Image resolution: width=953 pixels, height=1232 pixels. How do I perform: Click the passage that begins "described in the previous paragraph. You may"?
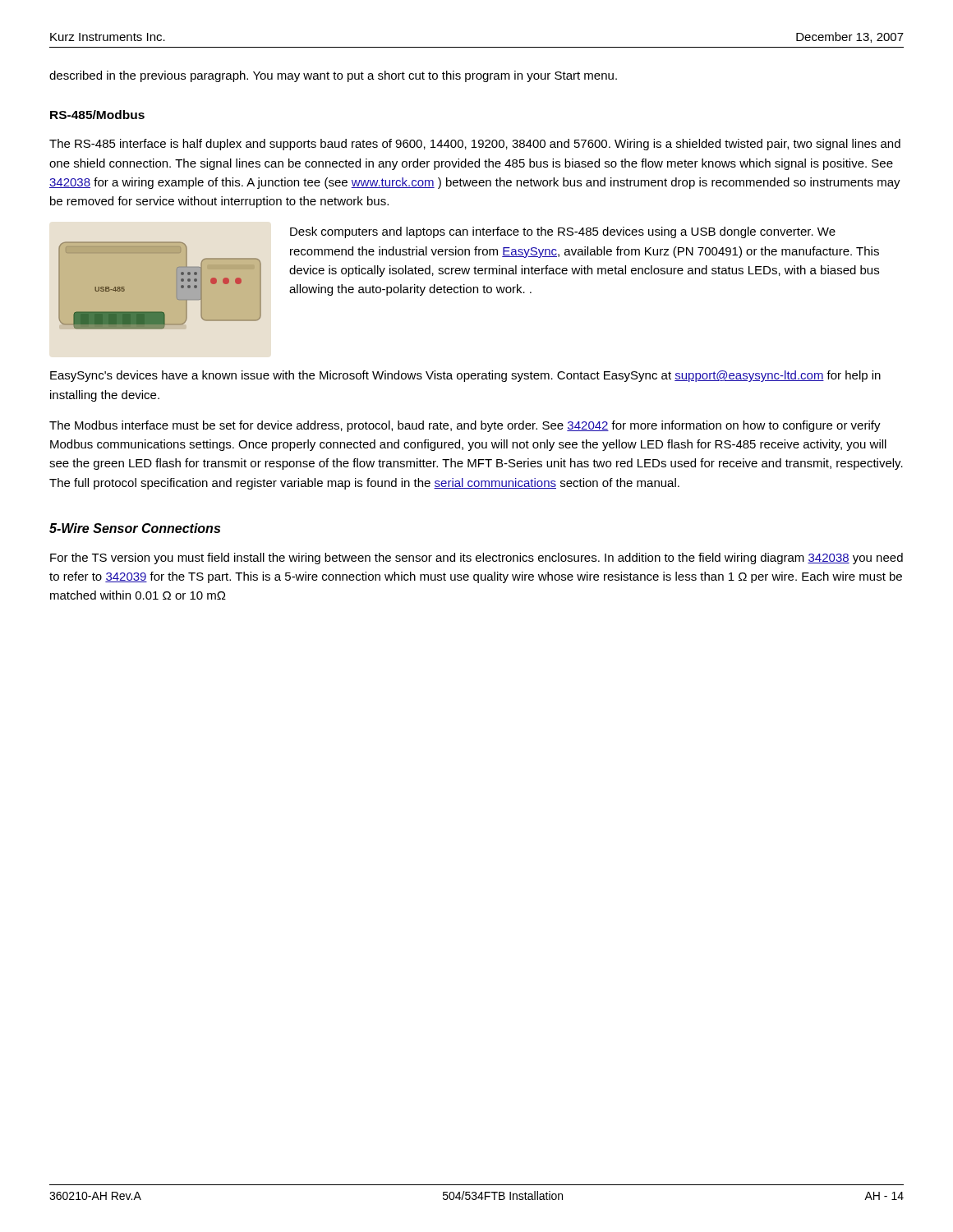(x=334, y=75)
